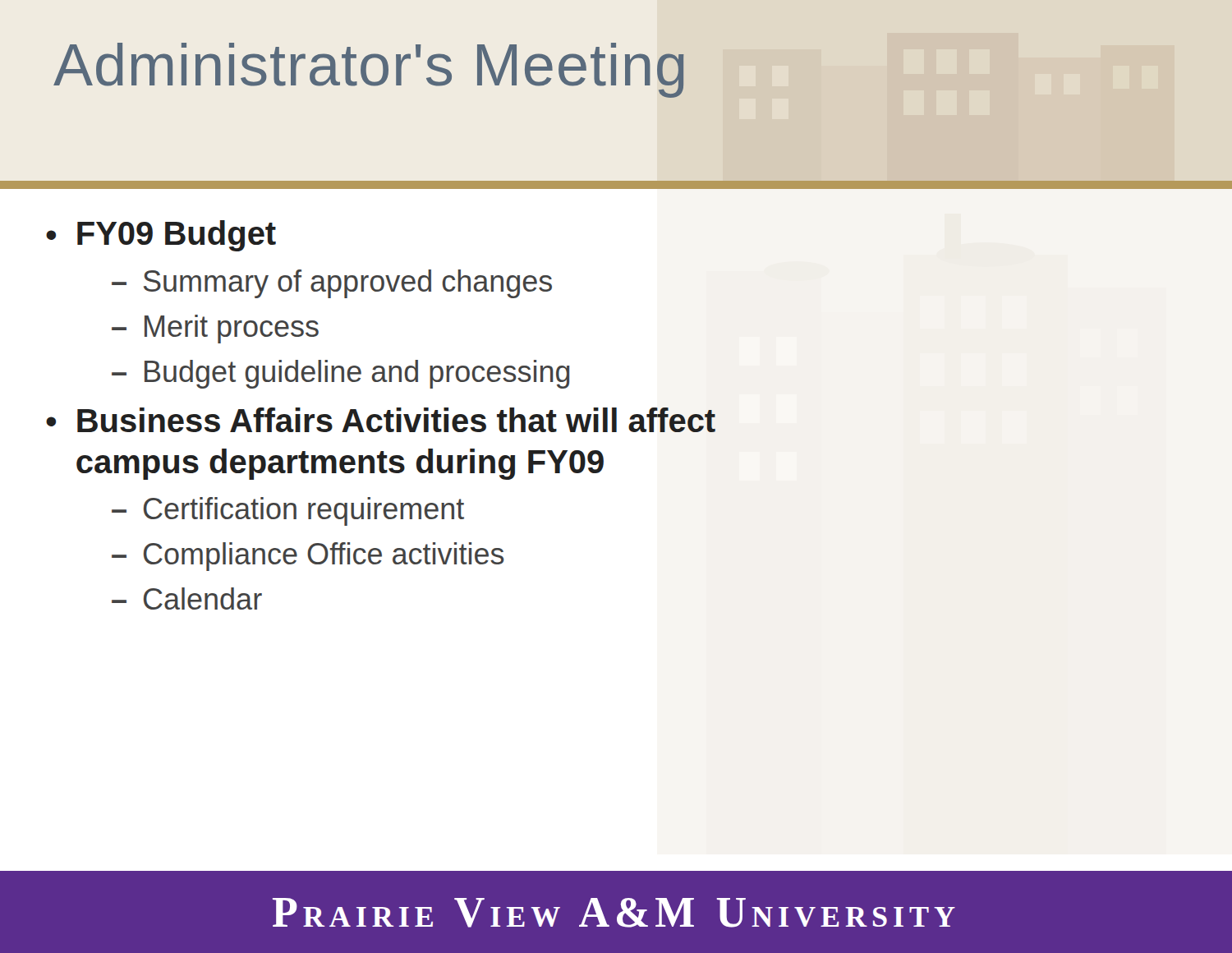Click on the list item with the text "– Budget guideline and processing"
Viewport: 1232px width, 953px height.
[x=341, y=372]
